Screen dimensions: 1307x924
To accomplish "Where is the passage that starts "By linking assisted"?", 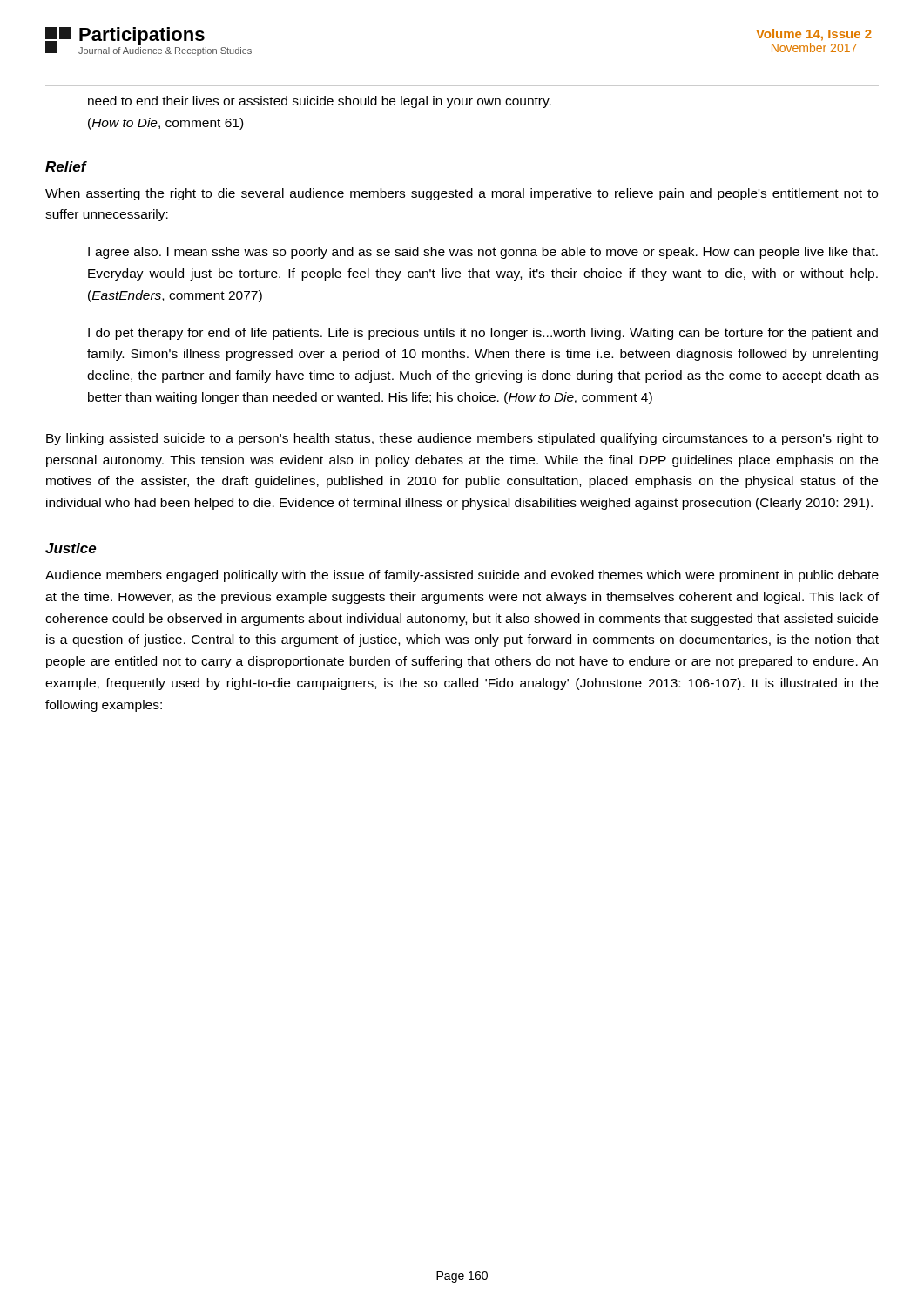I will pos(462,470).
